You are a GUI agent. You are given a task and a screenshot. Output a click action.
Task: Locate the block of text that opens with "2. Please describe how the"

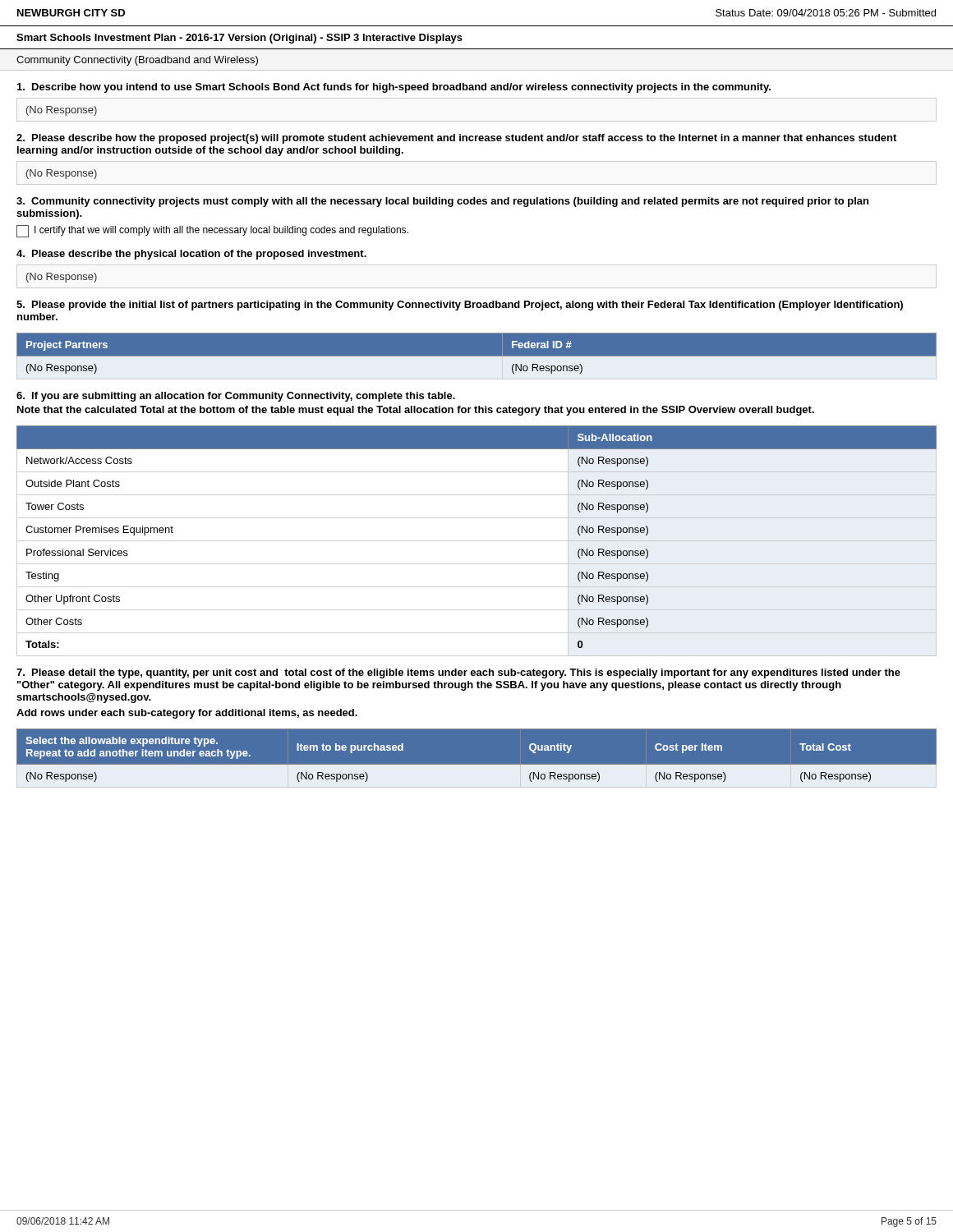(476, 158)
